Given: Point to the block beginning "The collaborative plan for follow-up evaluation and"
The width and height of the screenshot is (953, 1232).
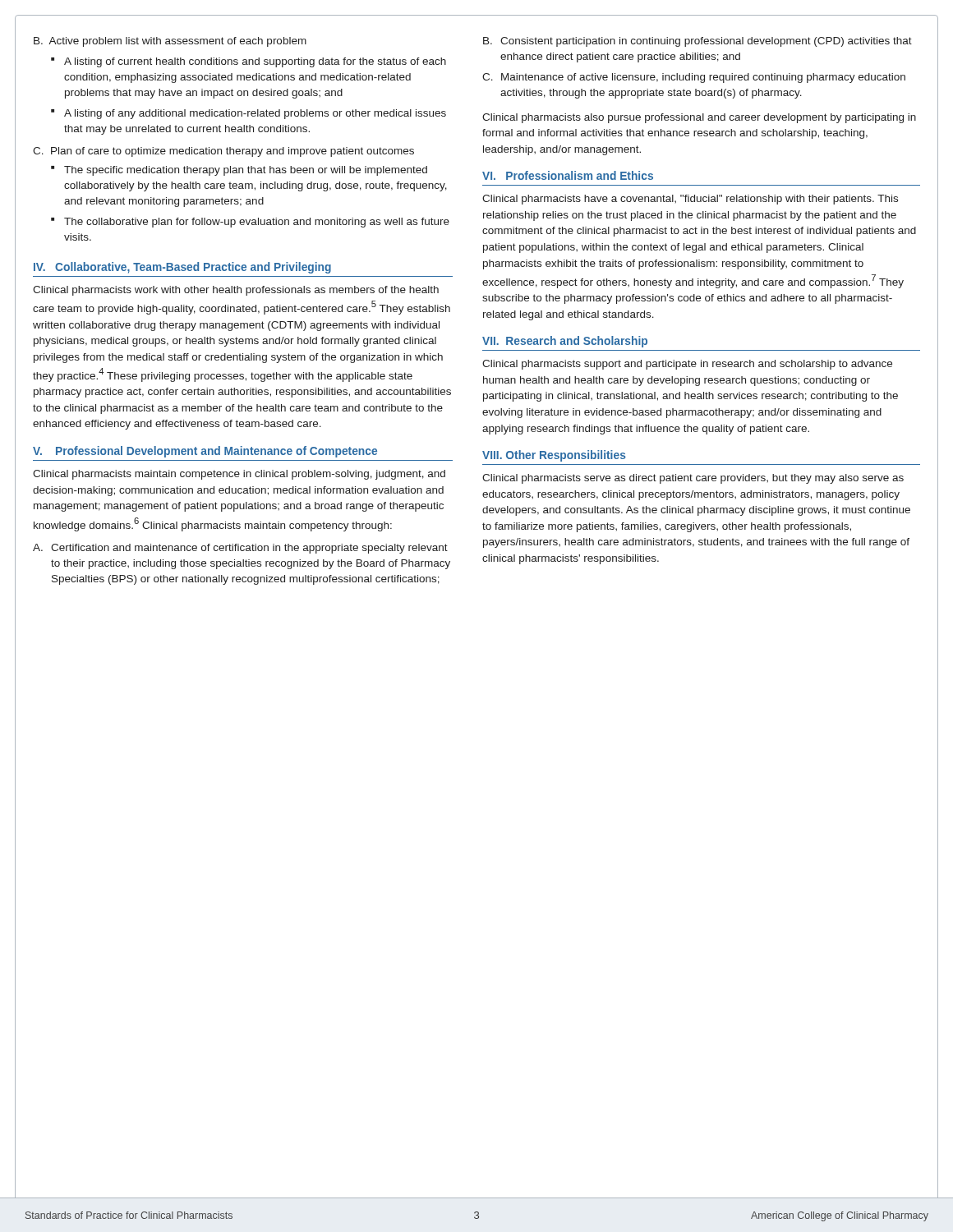Looking at the screenshot, I should pos(257,229).
